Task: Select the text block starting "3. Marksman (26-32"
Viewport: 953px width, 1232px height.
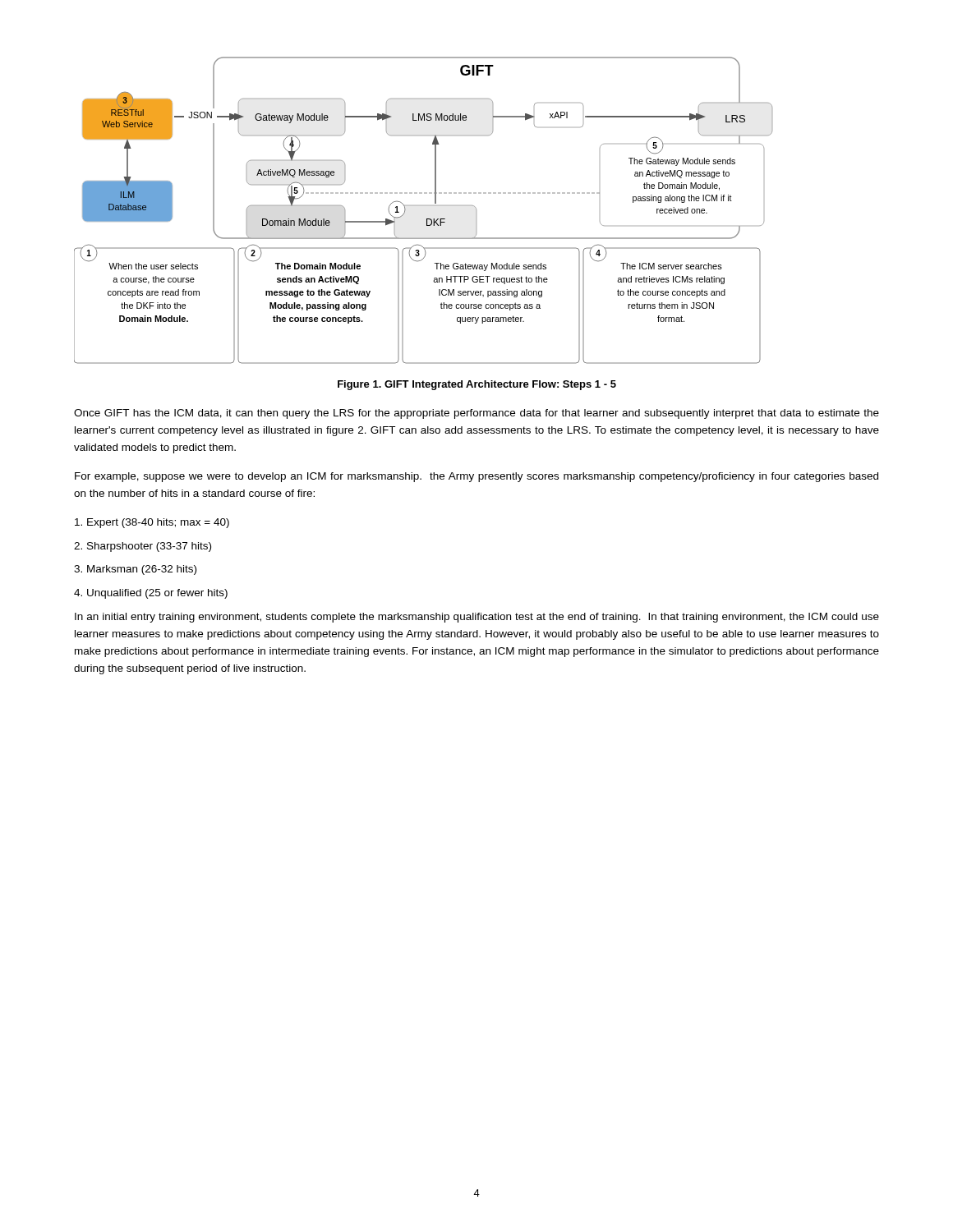Action: (136, 569)
